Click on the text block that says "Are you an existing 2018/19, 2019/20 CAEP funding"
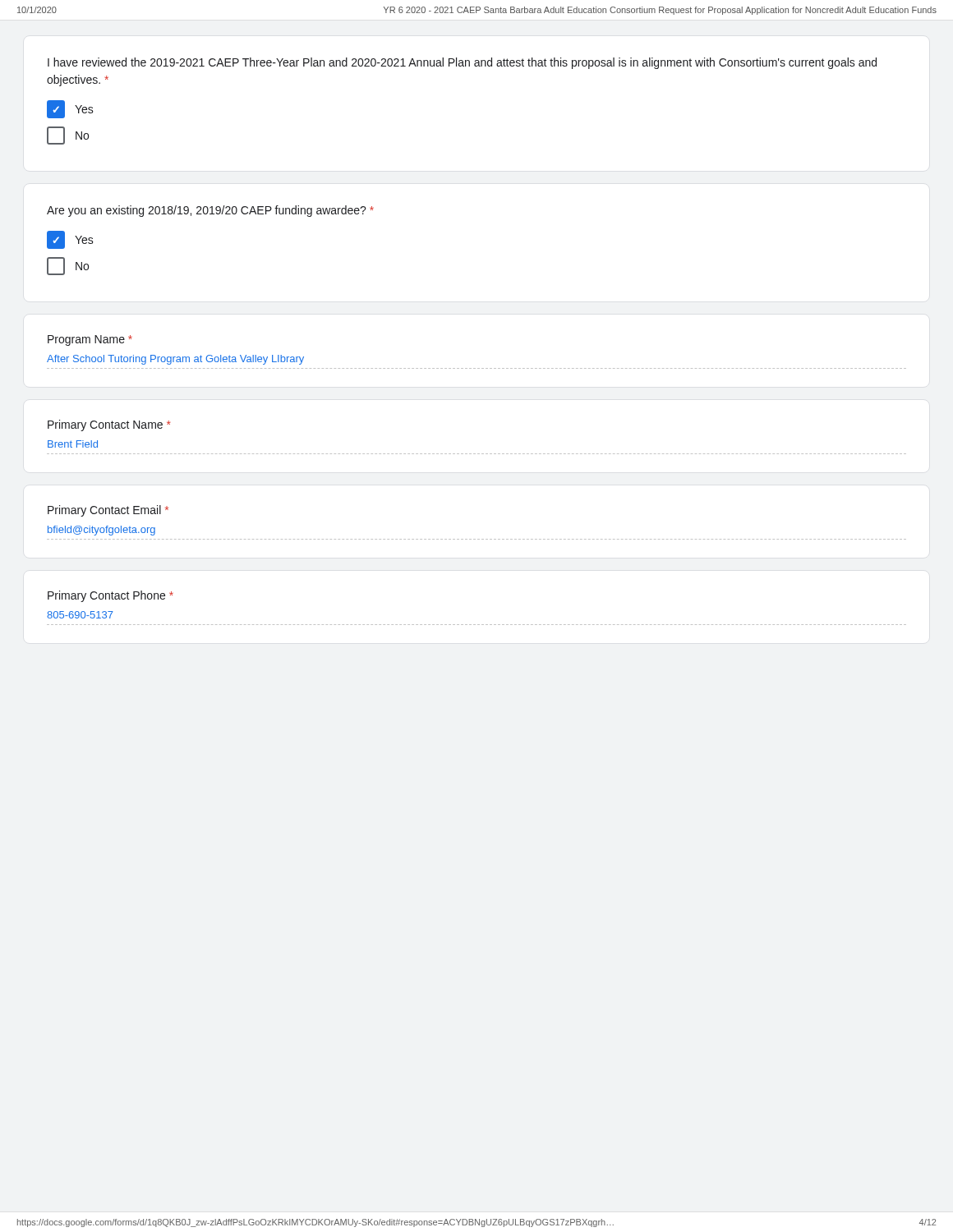The height and width of the screenshot is (1232, 953). coord(210,210)
